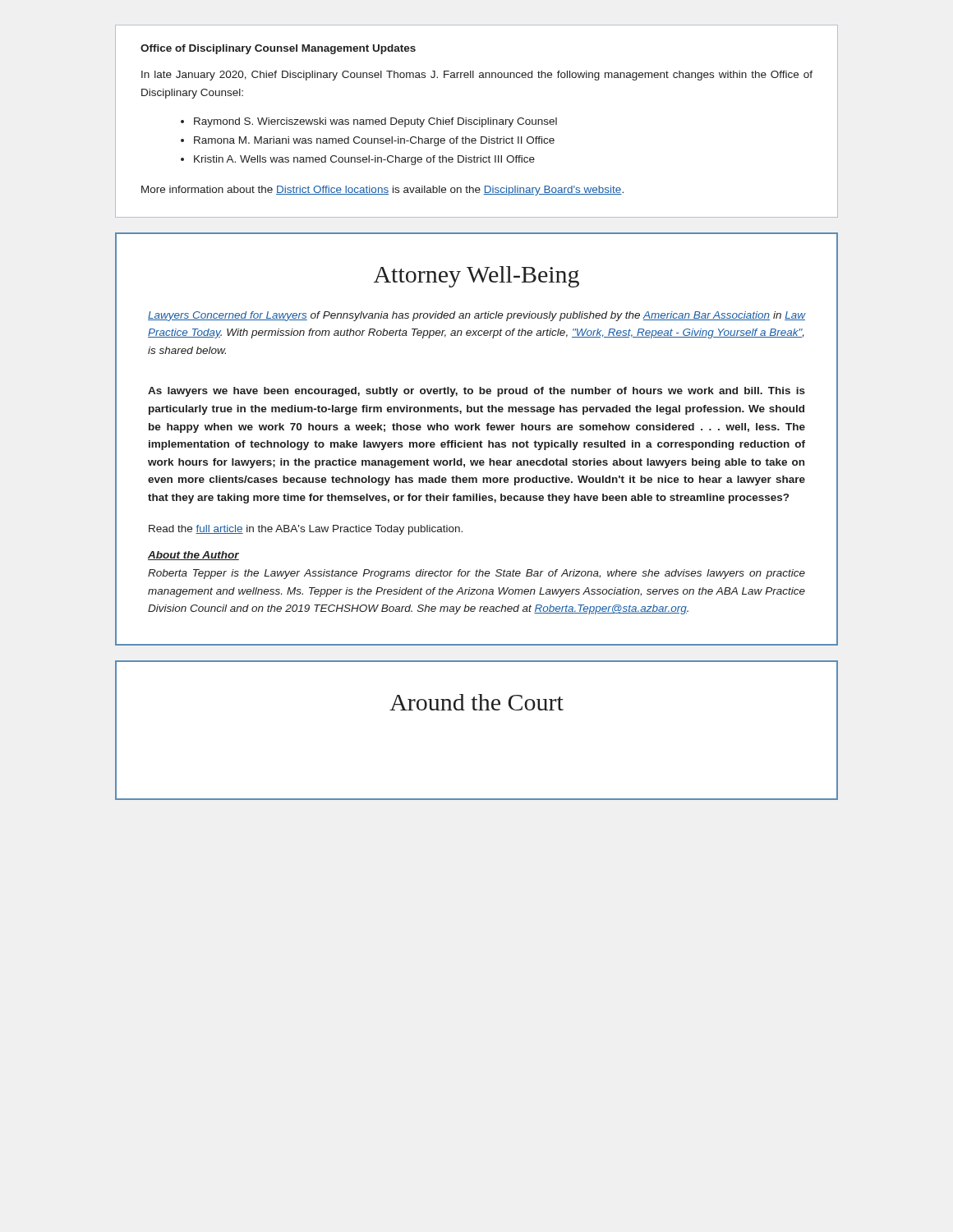Click the passage that begins "Roberta Tepper is"

pyautogui.click(x=476, y=591)
